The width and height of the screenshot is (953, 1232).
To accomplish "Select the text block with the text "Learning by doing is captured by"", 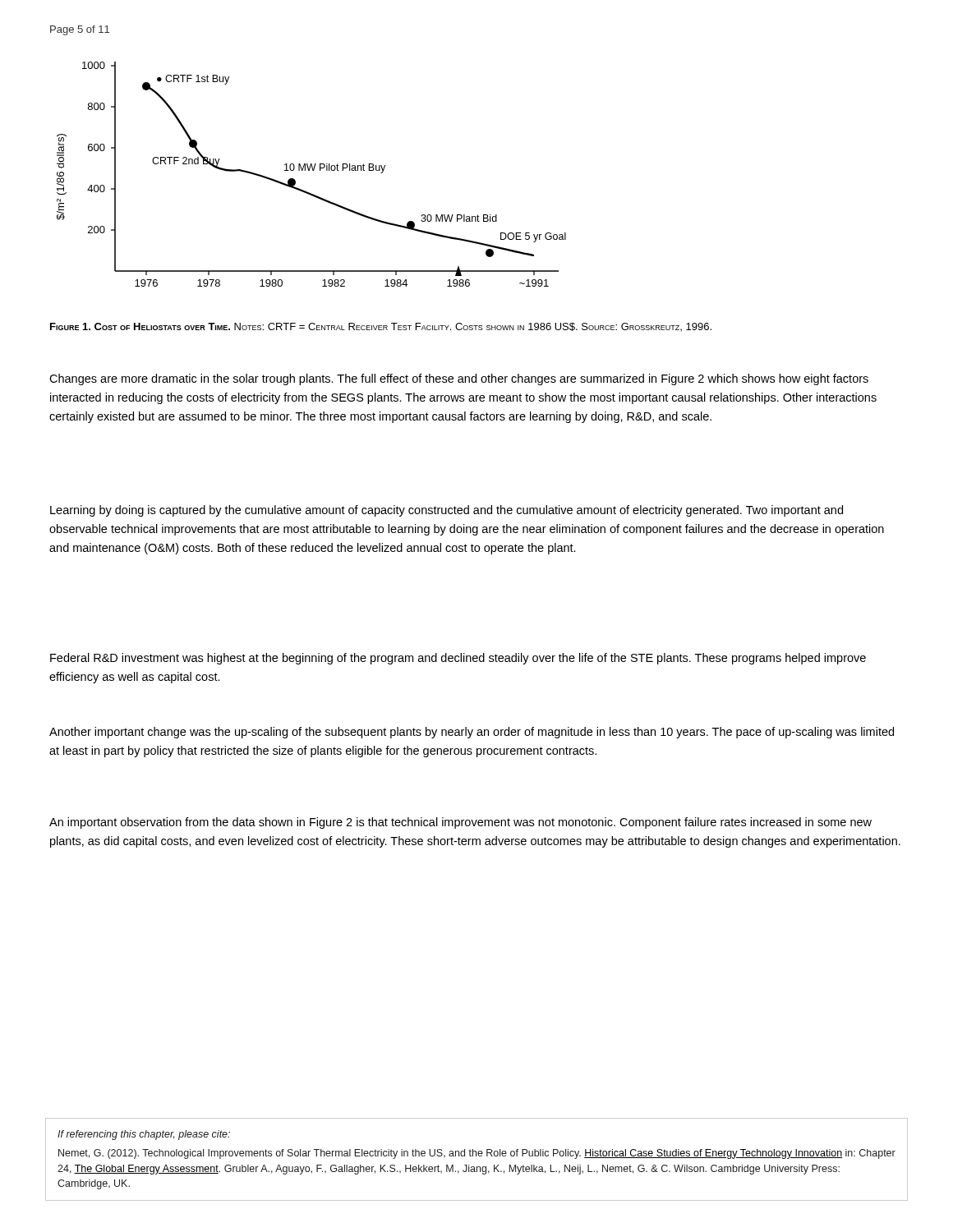I will pos(467,529).
